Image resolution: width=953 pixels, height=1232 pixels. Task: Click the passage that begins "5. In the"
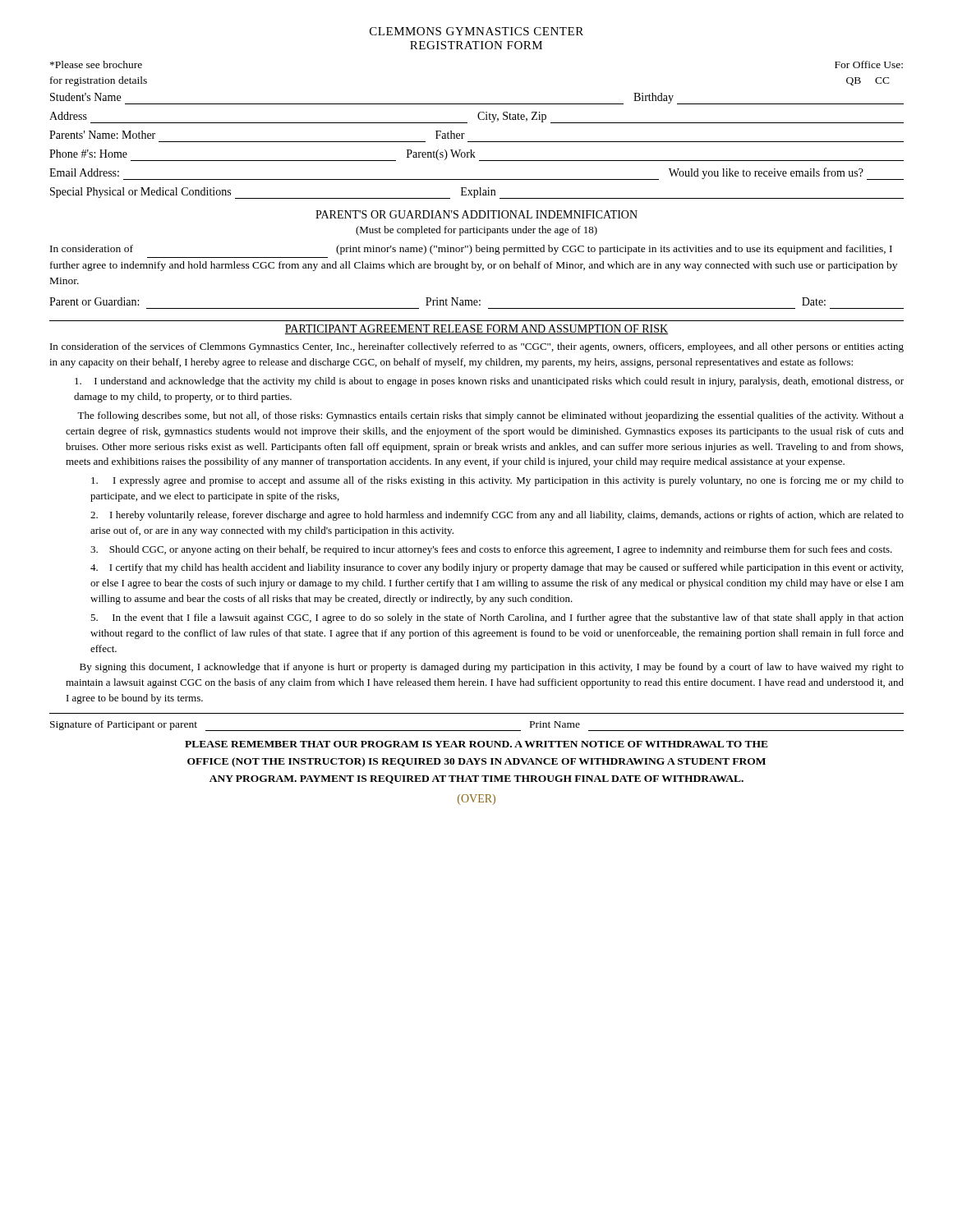point(497,633)
